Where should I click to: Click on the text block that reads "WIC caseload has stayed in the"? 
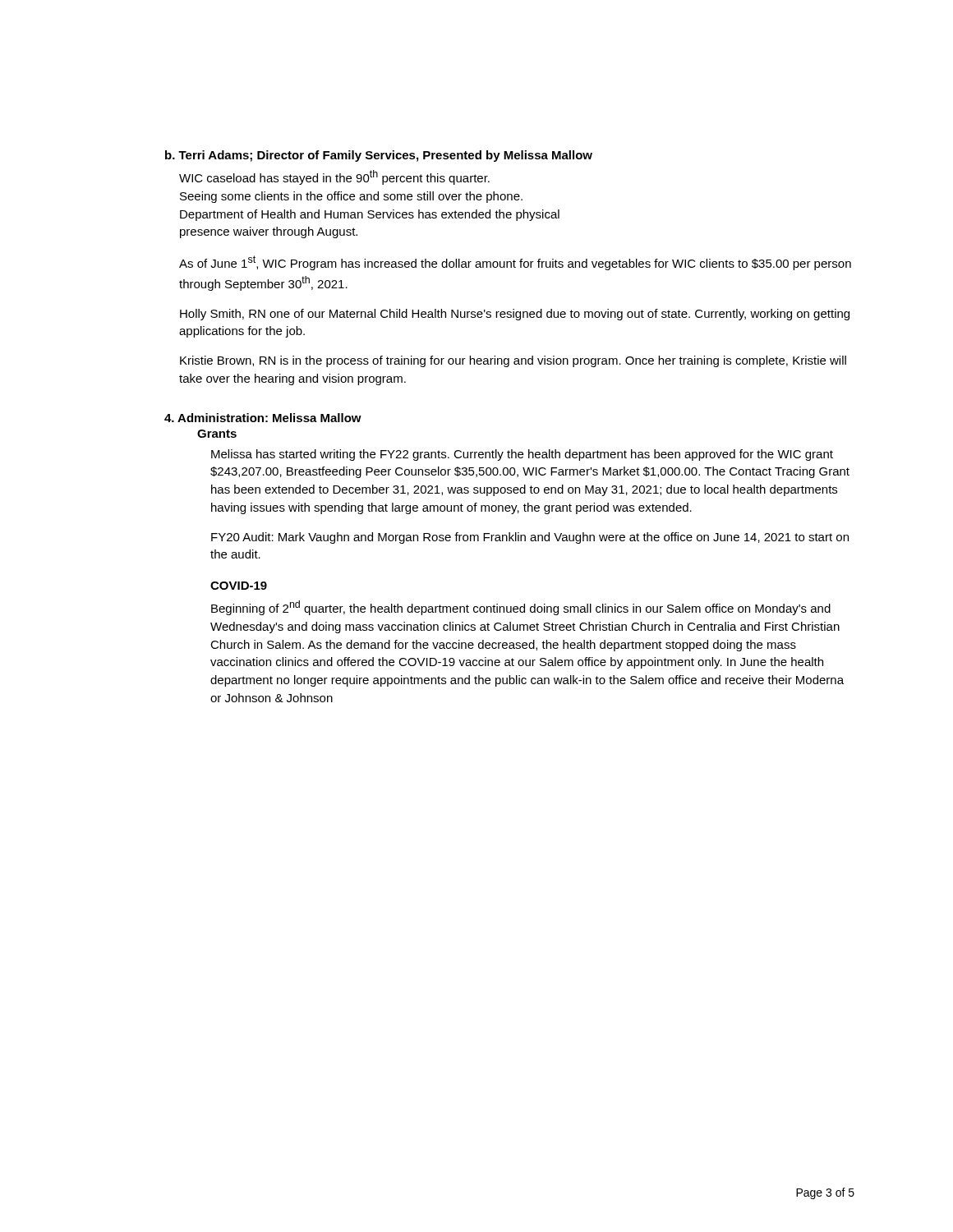(370, 203)
